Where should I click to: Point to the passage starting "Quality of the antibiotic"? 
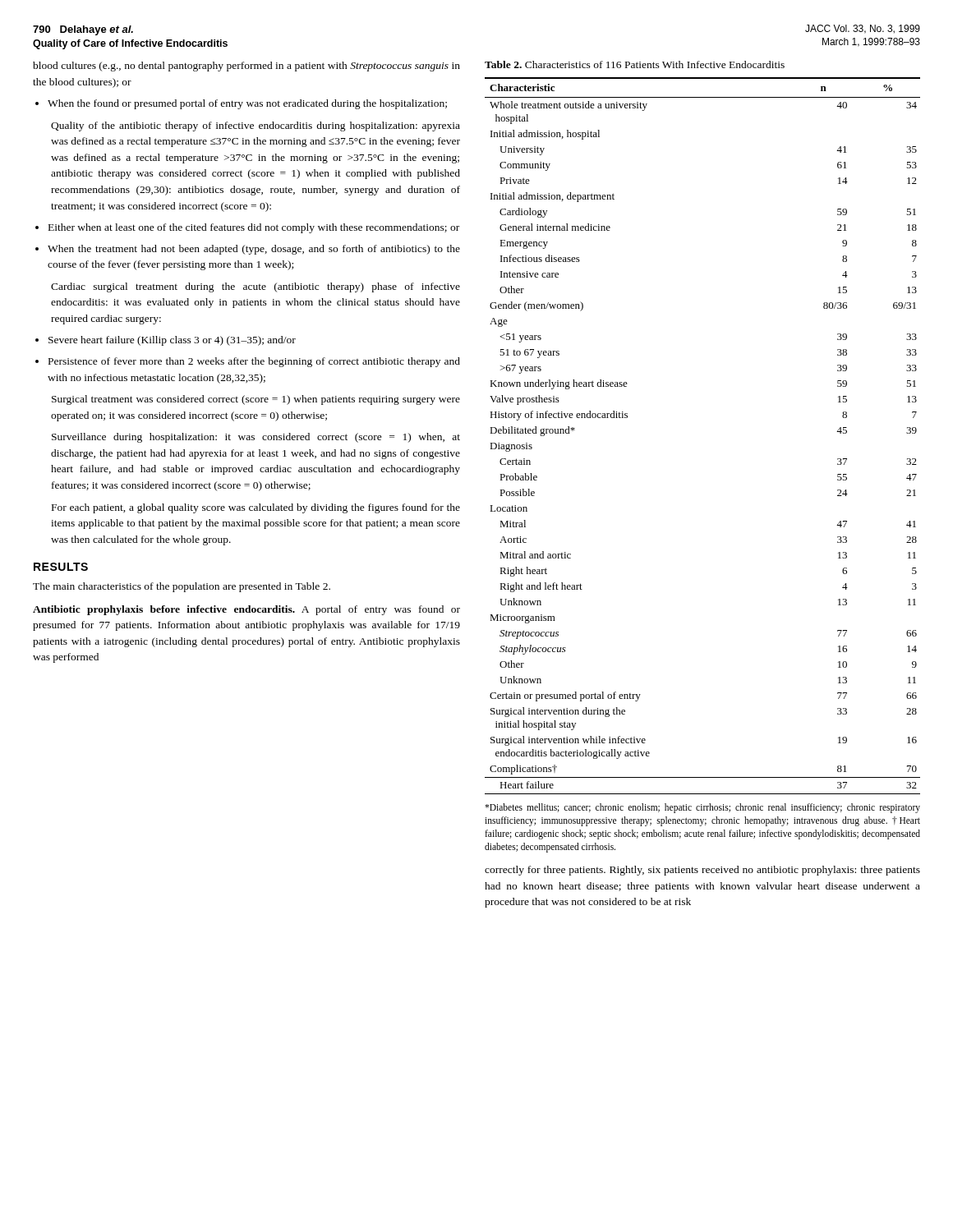click(255, 165)
